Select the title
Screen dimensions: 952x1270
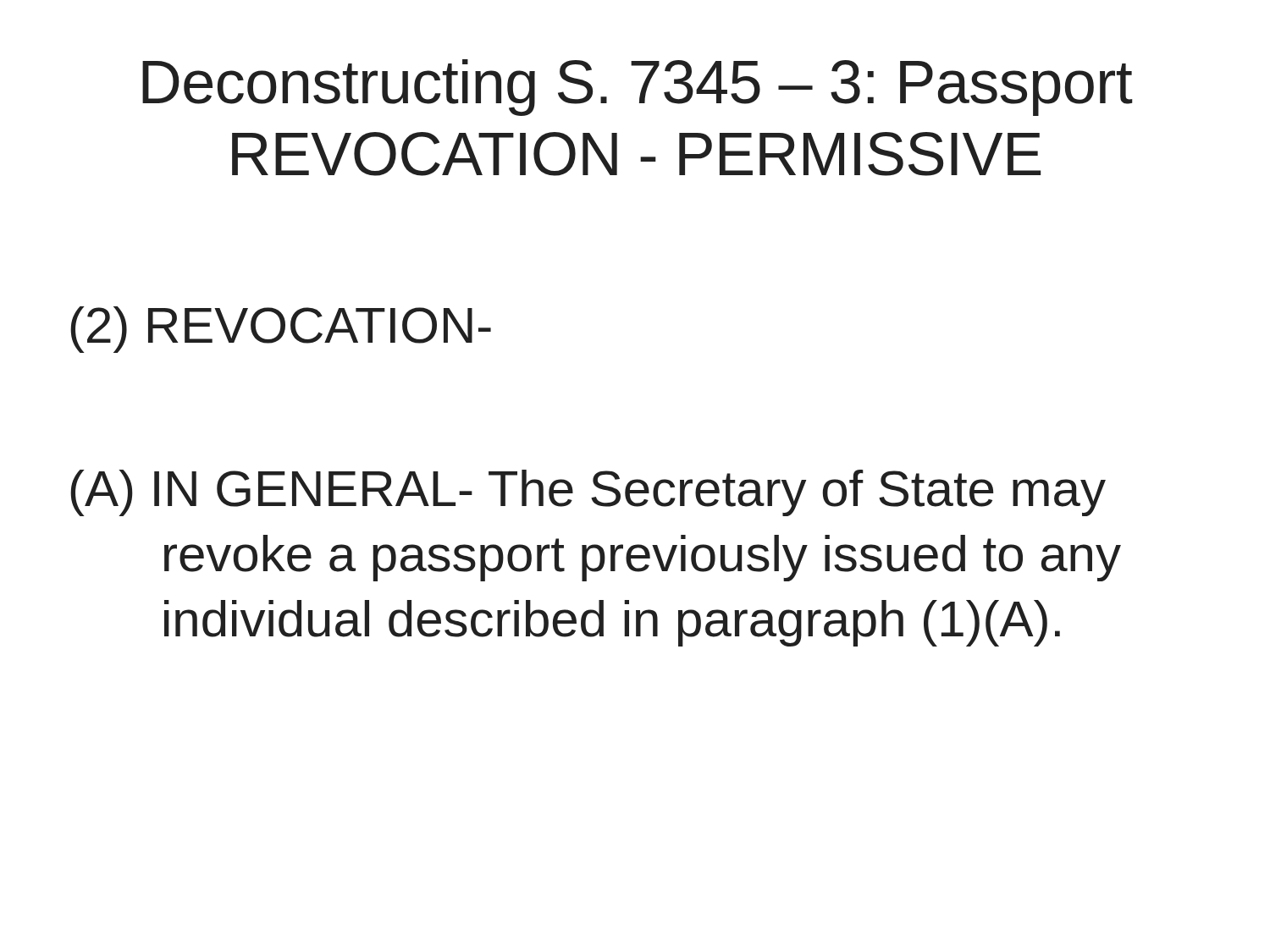pos(635,118)
